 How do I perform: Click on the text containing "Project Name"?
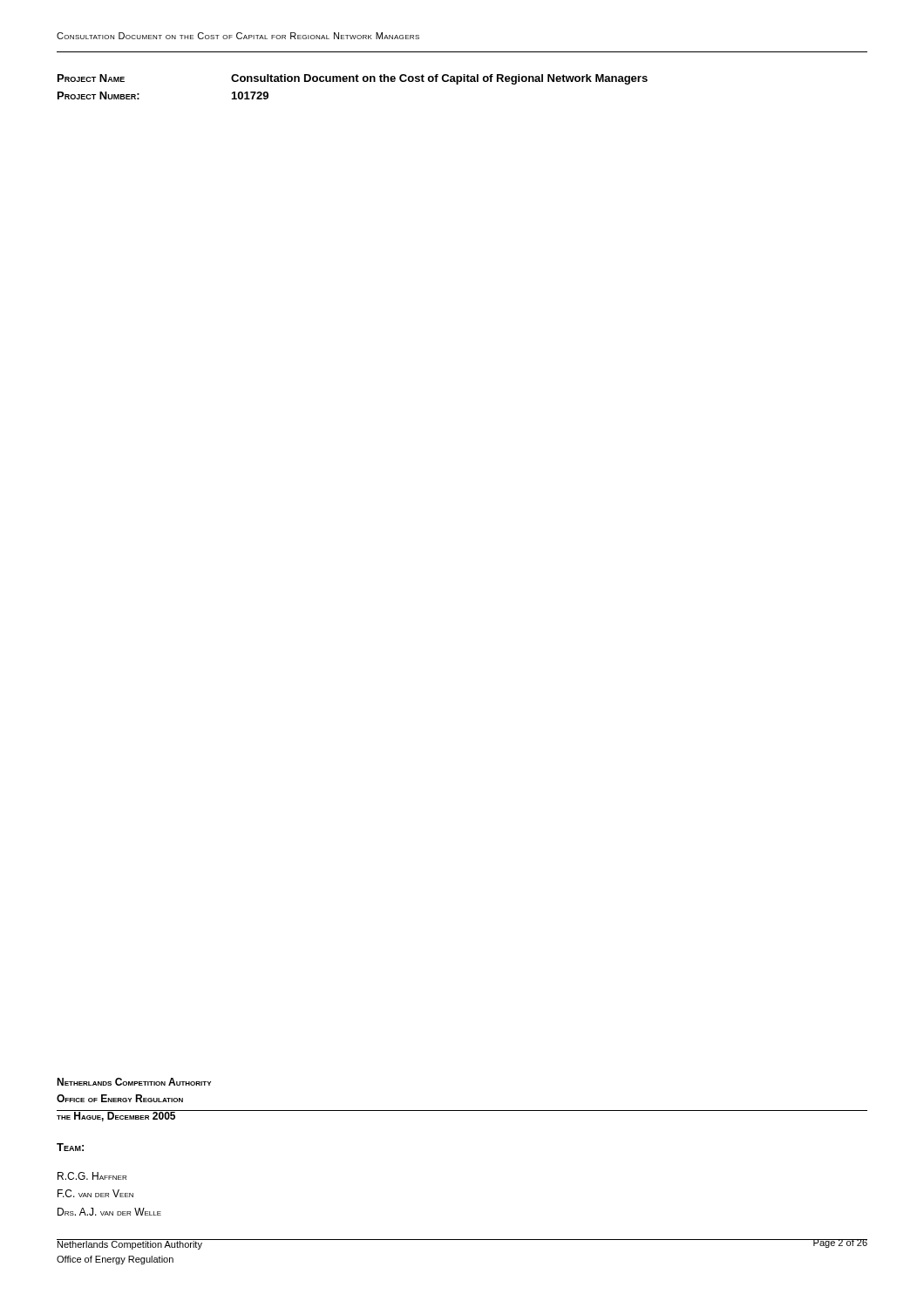[x=91, y=78]
